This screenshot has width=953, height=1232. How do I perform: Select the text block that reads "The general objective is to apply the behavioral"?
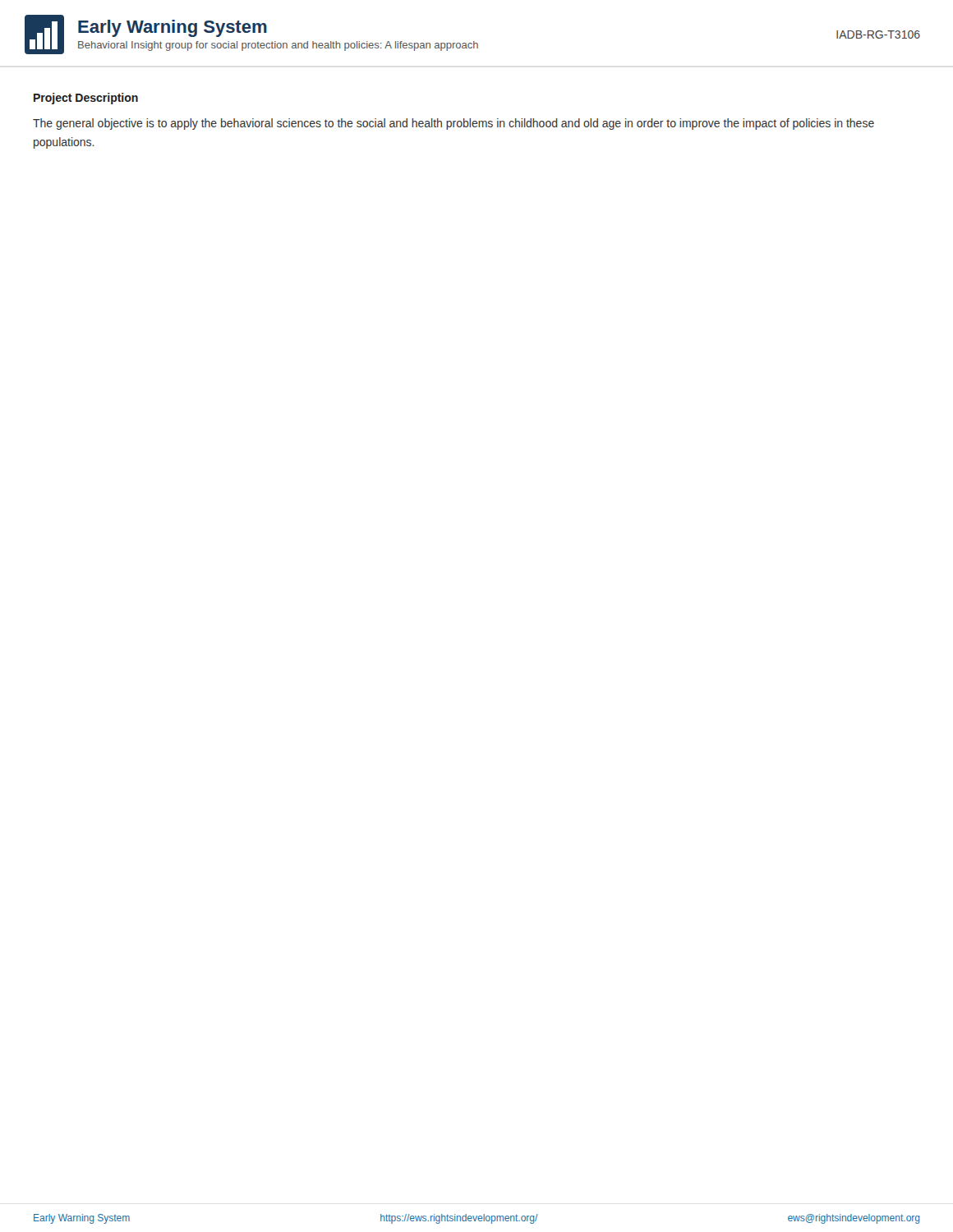(x=454, y=133)
